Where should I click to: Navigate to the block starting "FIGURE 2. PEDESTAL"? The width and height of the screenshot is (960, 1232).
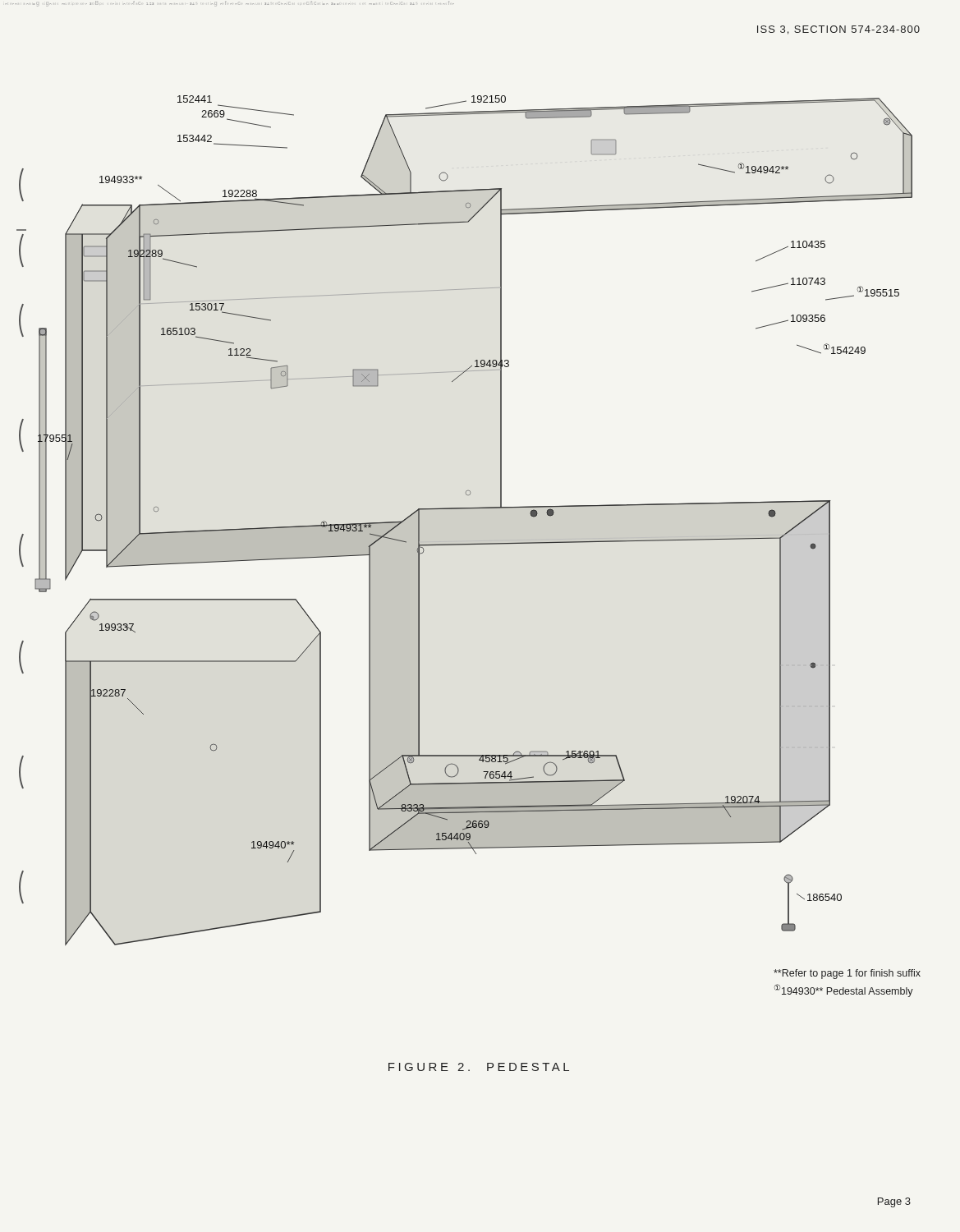480,1066
